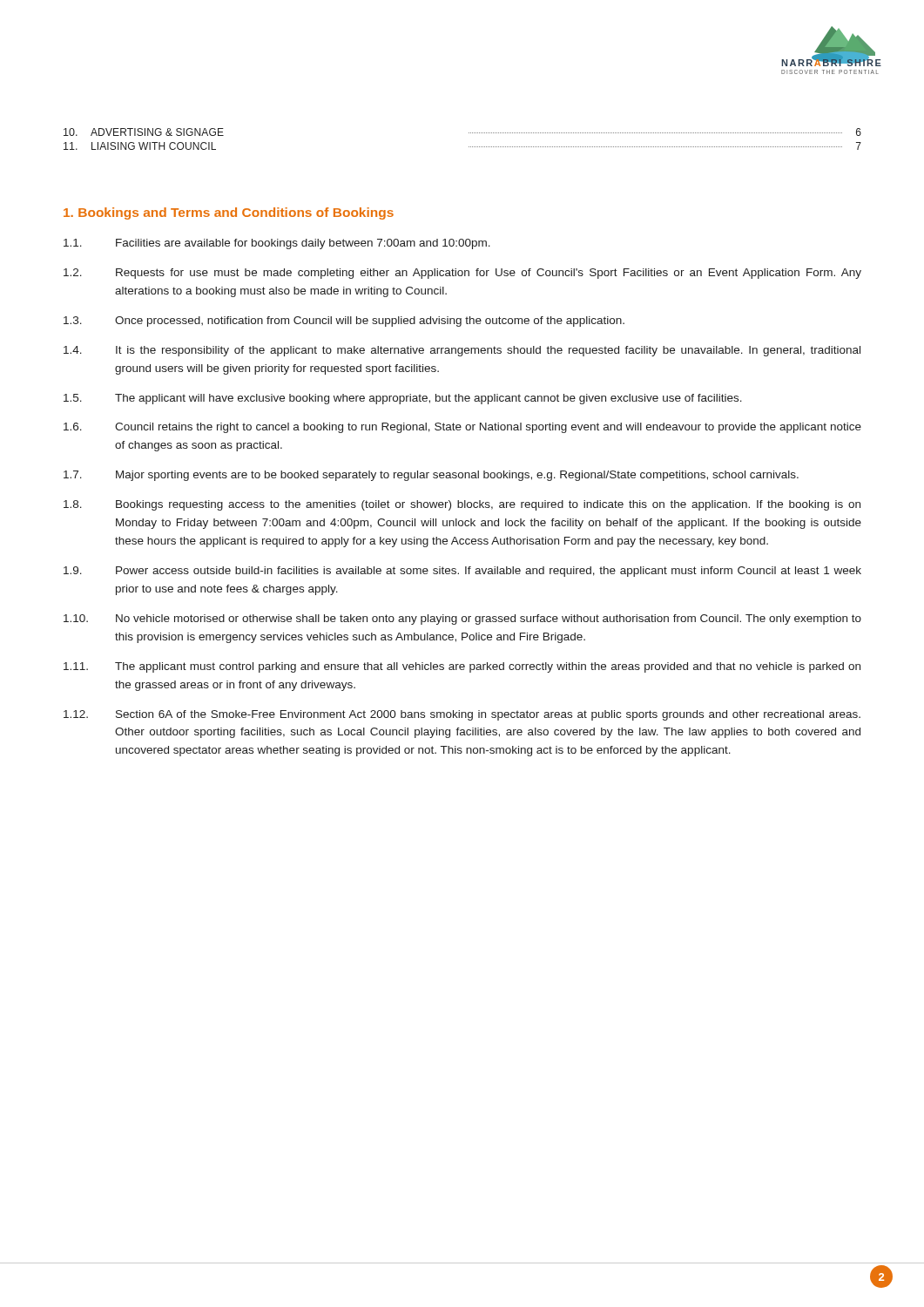Locate the list item that reads "2. Requests for use"

coord(462,282)
